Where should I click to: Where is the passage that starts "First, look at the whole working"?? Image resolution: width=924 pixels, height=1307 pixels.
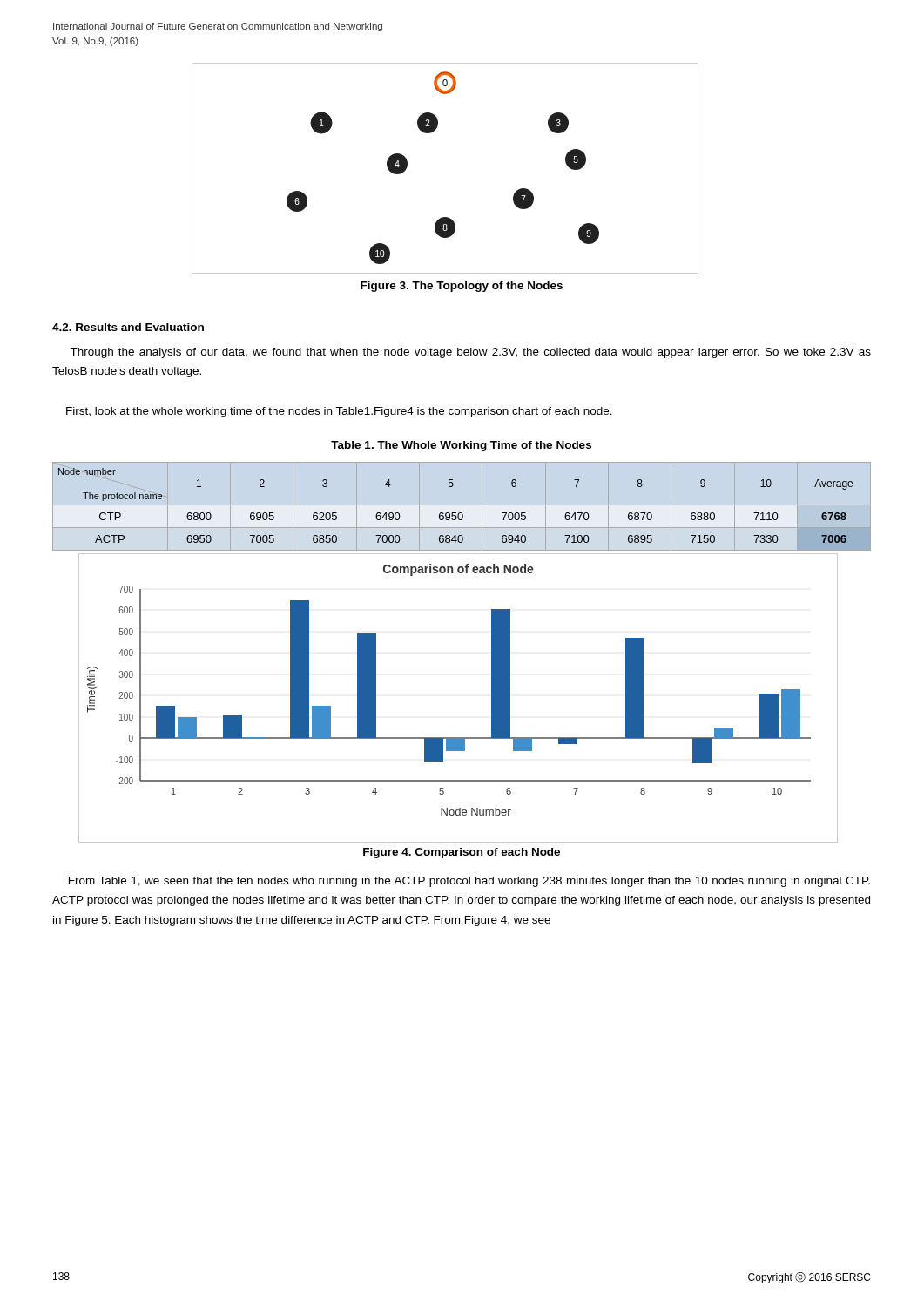(x=333, y=411)
